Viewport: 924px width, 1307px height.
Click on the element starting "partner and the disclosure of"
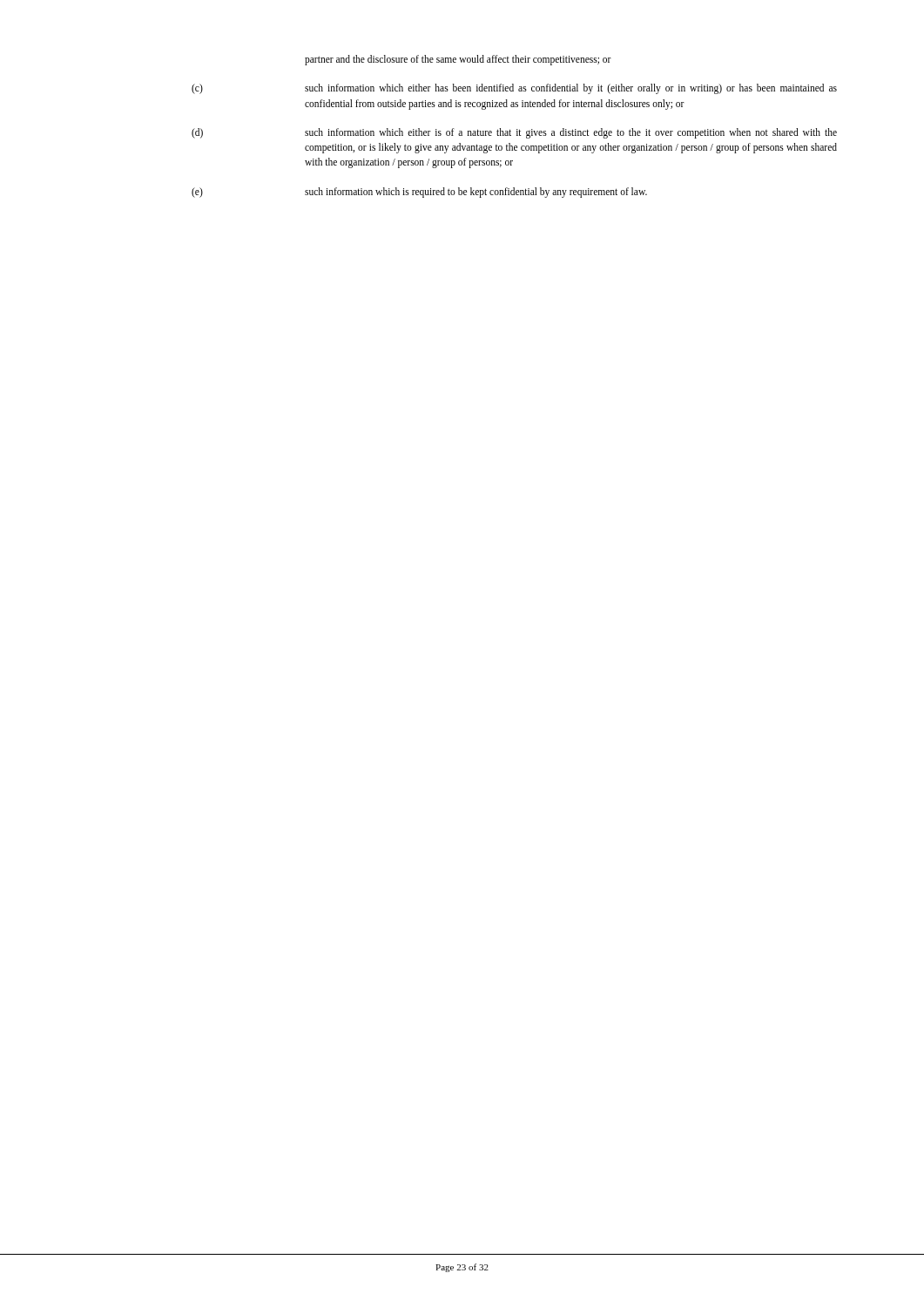pyautogui.click(x=458, y=59)
